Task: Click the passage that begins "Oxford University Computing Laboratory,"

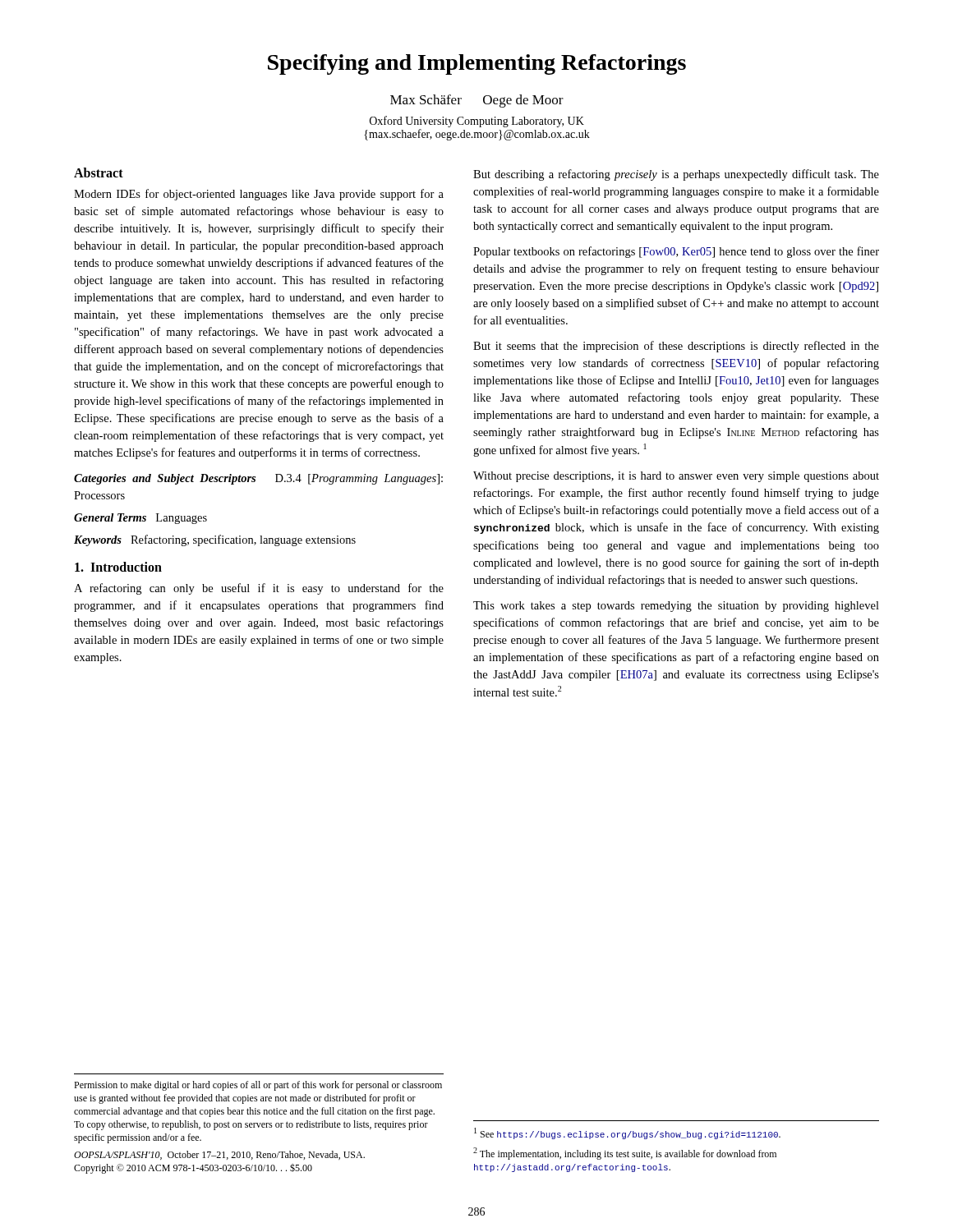Action: [x=476, y=128]
